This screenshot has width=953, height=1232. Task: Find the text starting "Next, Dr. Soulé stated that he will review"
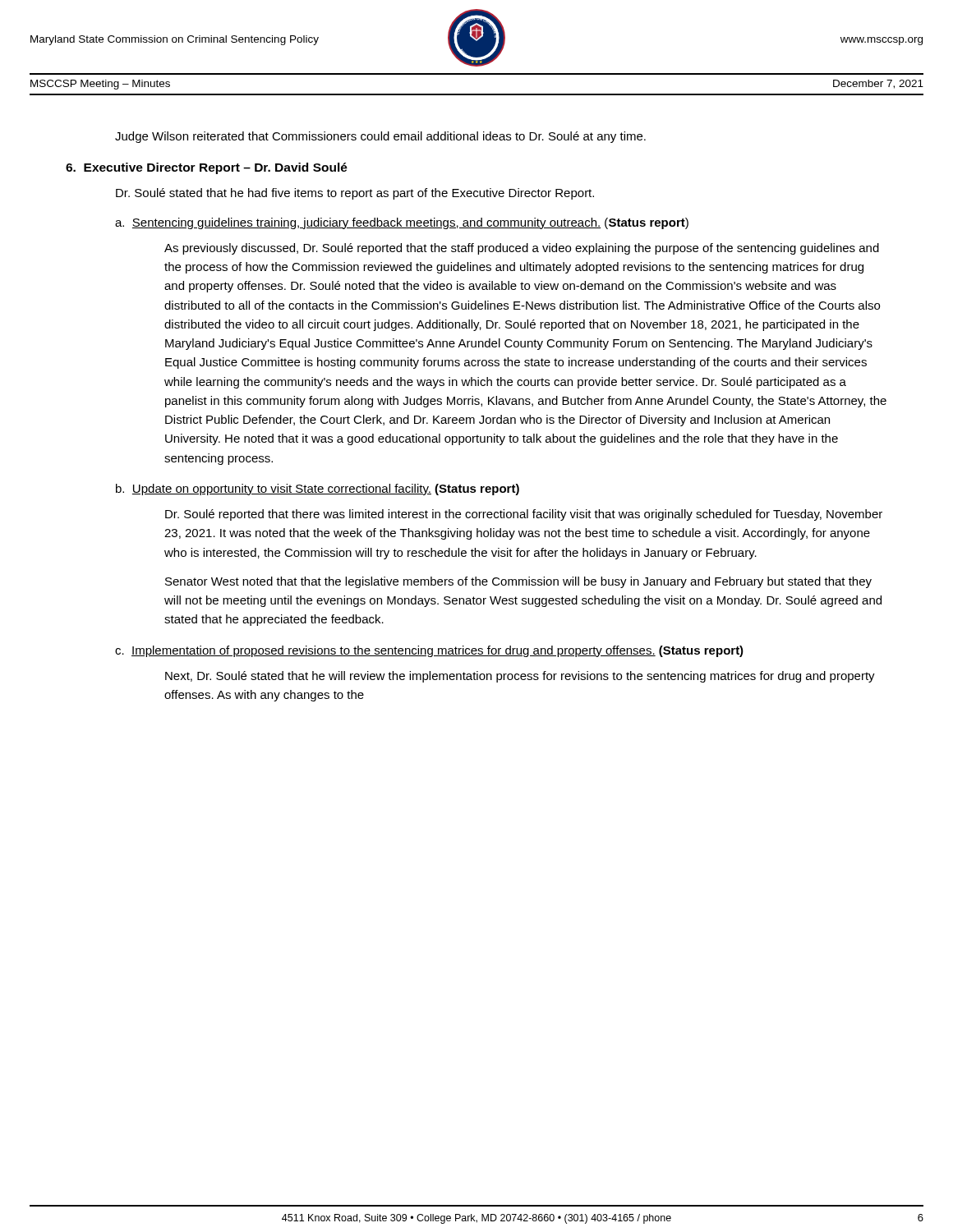pos(519,685)
